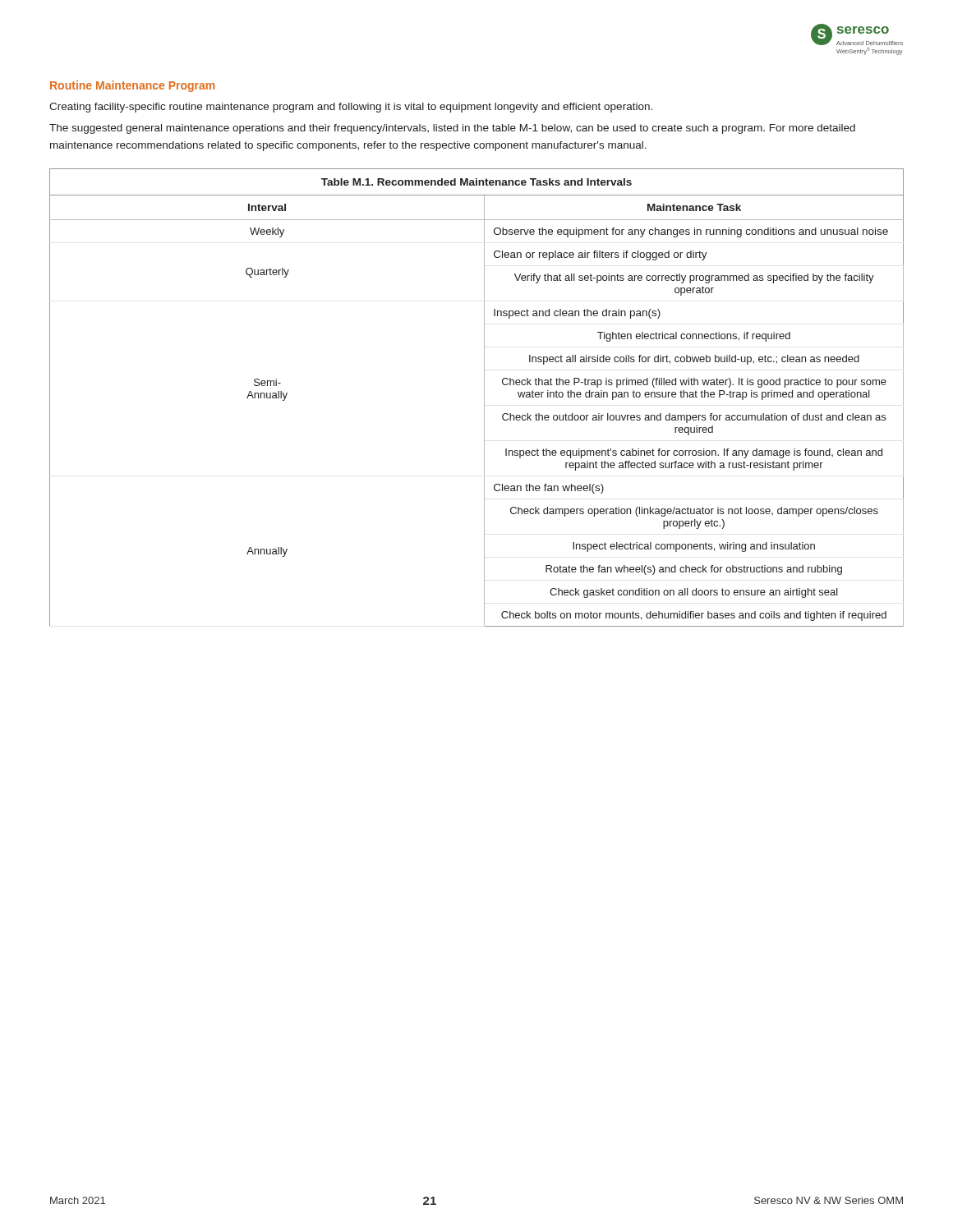Locate the text block that reads "Creating facility-specific routine maintenance program and following it"
The image size is (953, 1232).
click(x=351, y=106)
